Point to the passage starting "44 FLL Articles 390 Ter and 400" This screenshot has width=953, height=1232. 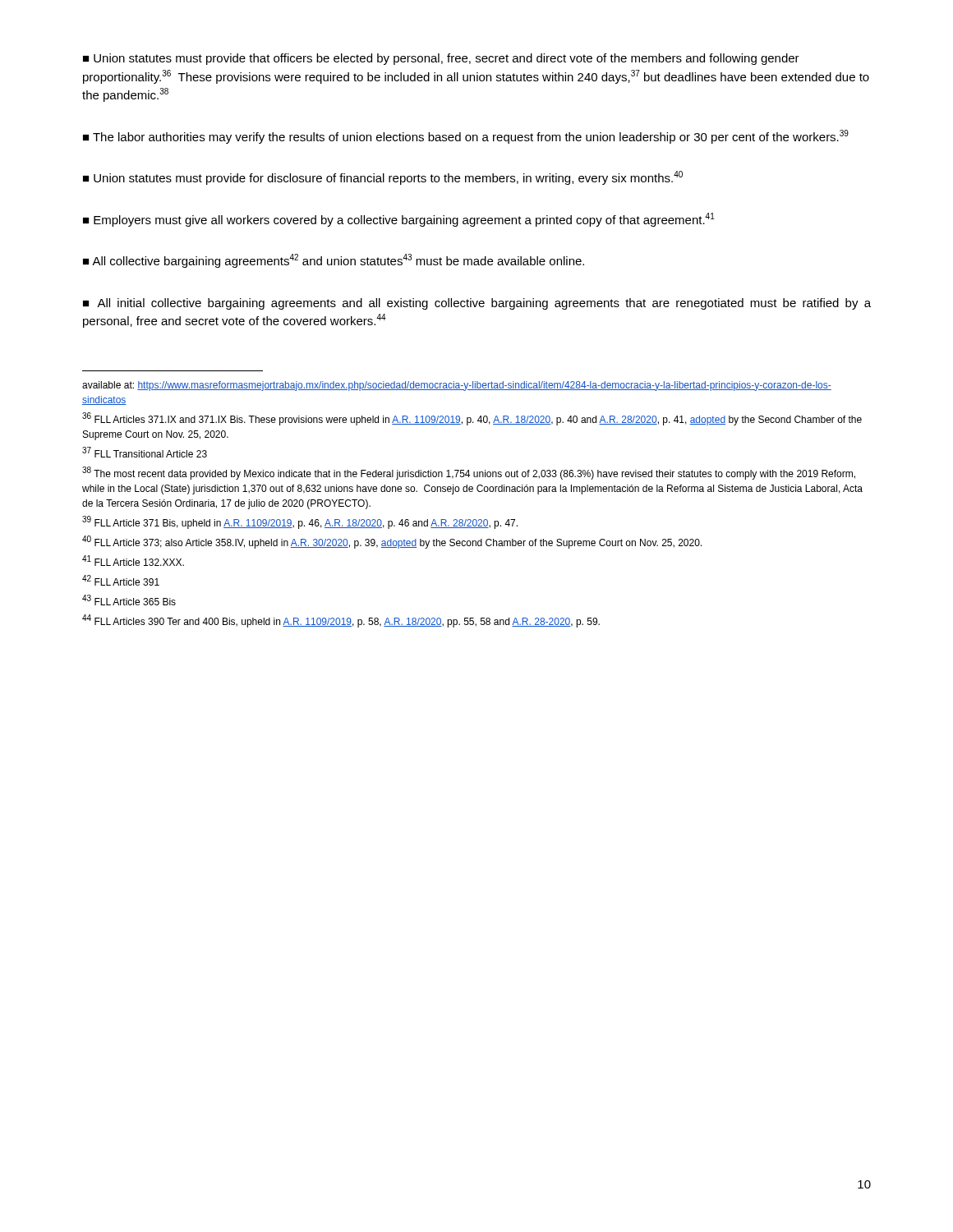(x=341, y=620)
